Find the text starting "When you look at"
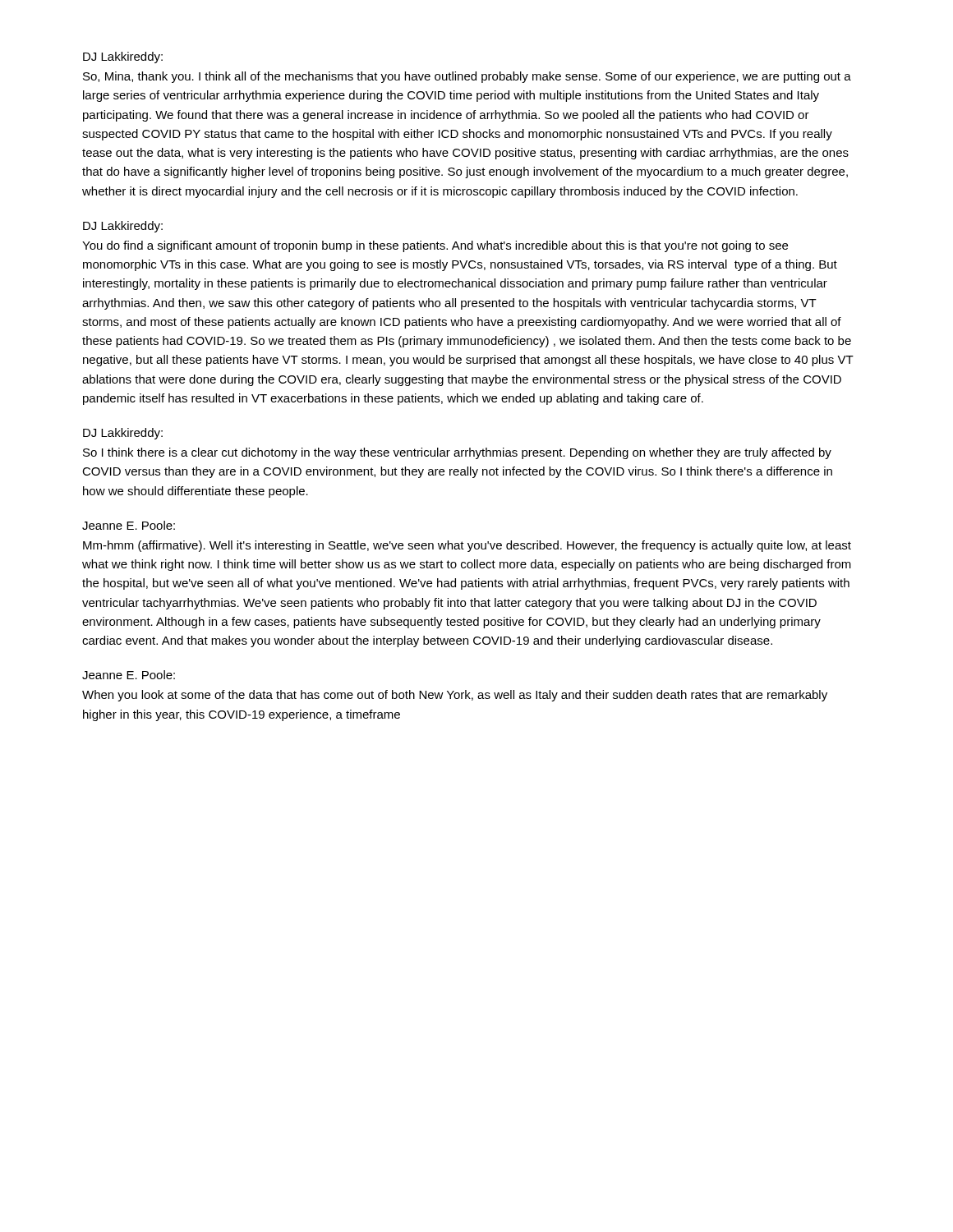Image resolution: width=953 pixels, height=1232 pixels. point(455,704)
